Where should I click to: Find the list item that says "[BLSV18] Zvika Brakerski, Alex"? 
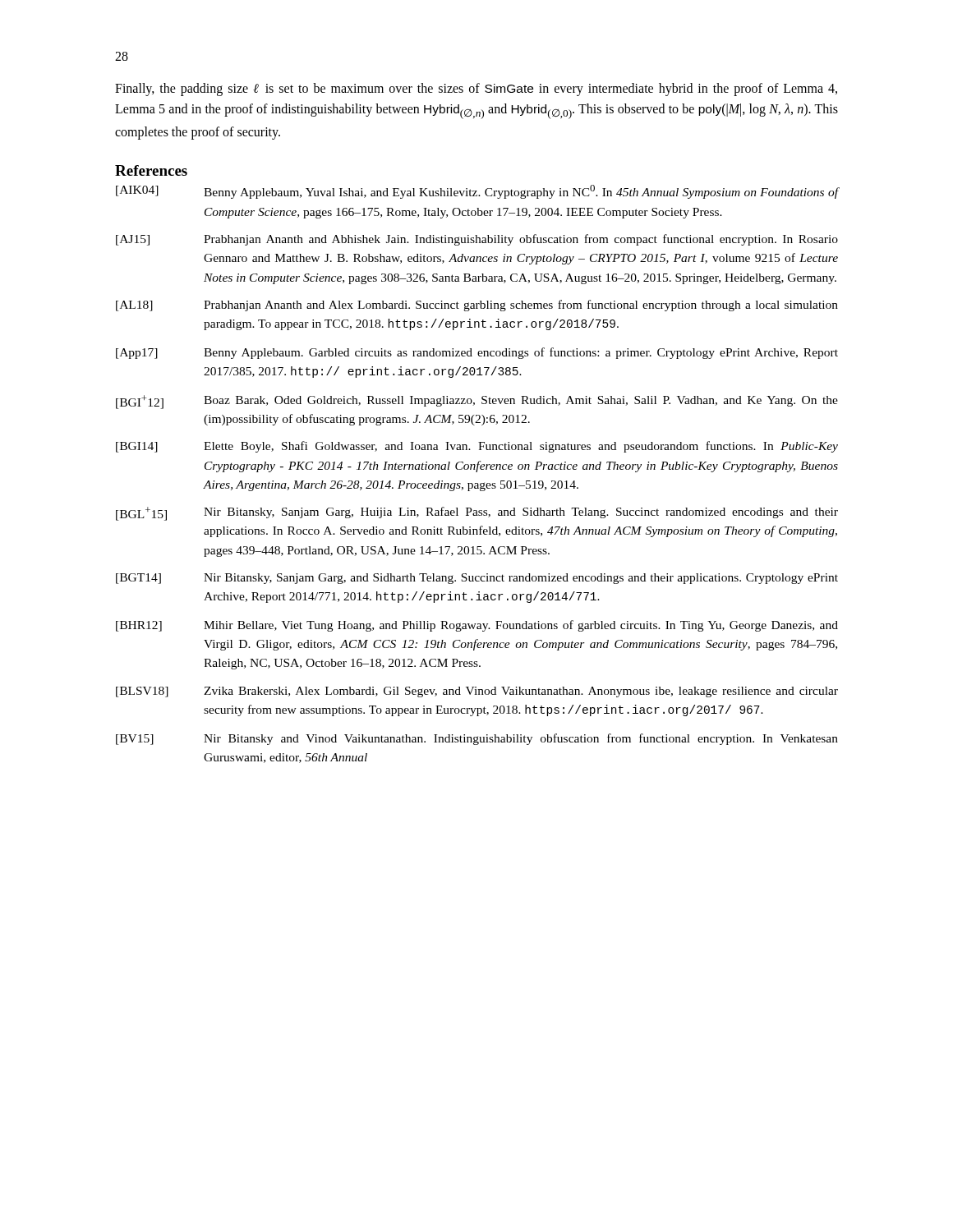click(x=476, y=700)
